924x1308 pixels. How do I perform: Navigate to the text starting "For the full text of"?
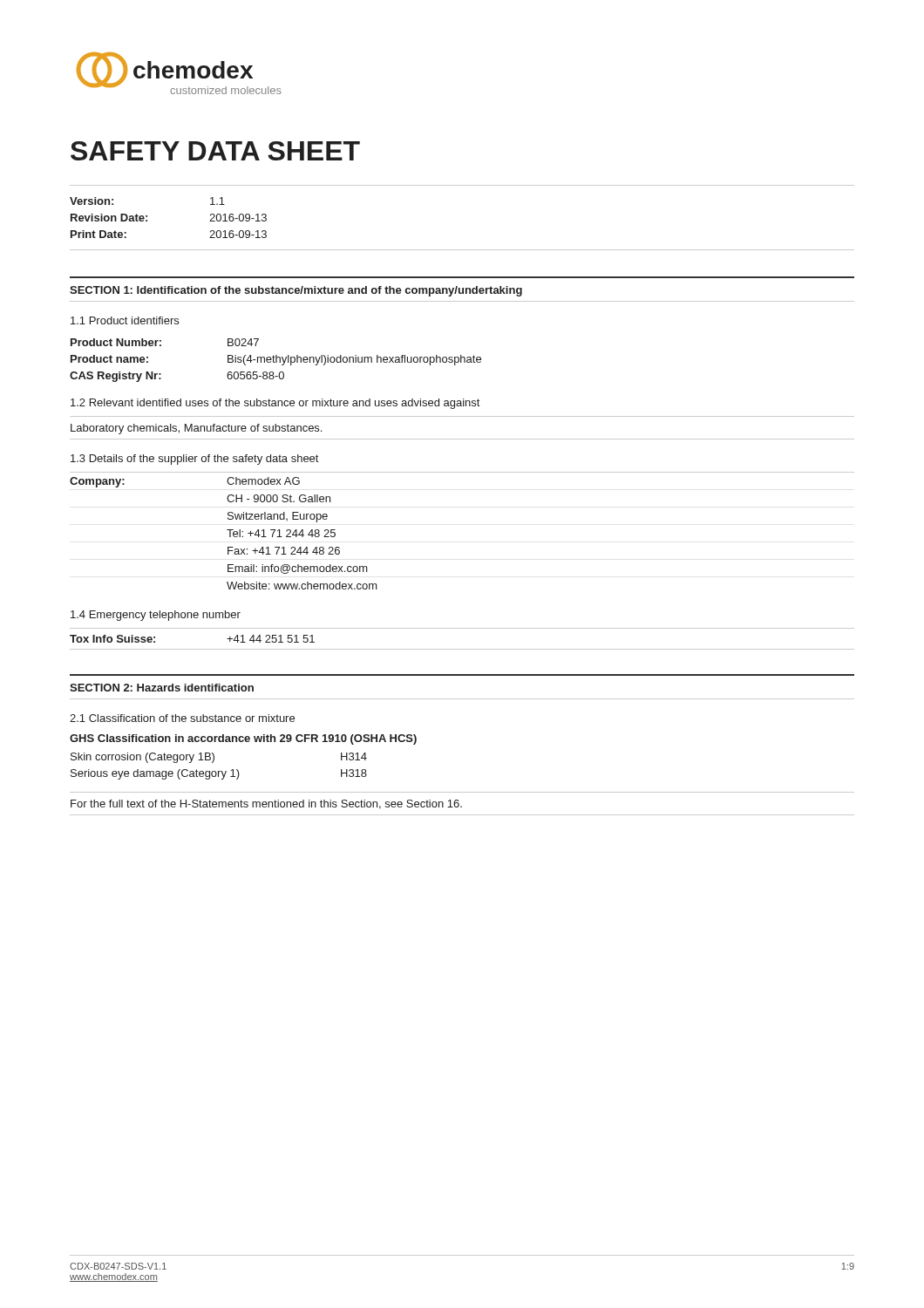click(x=266, y=804)
